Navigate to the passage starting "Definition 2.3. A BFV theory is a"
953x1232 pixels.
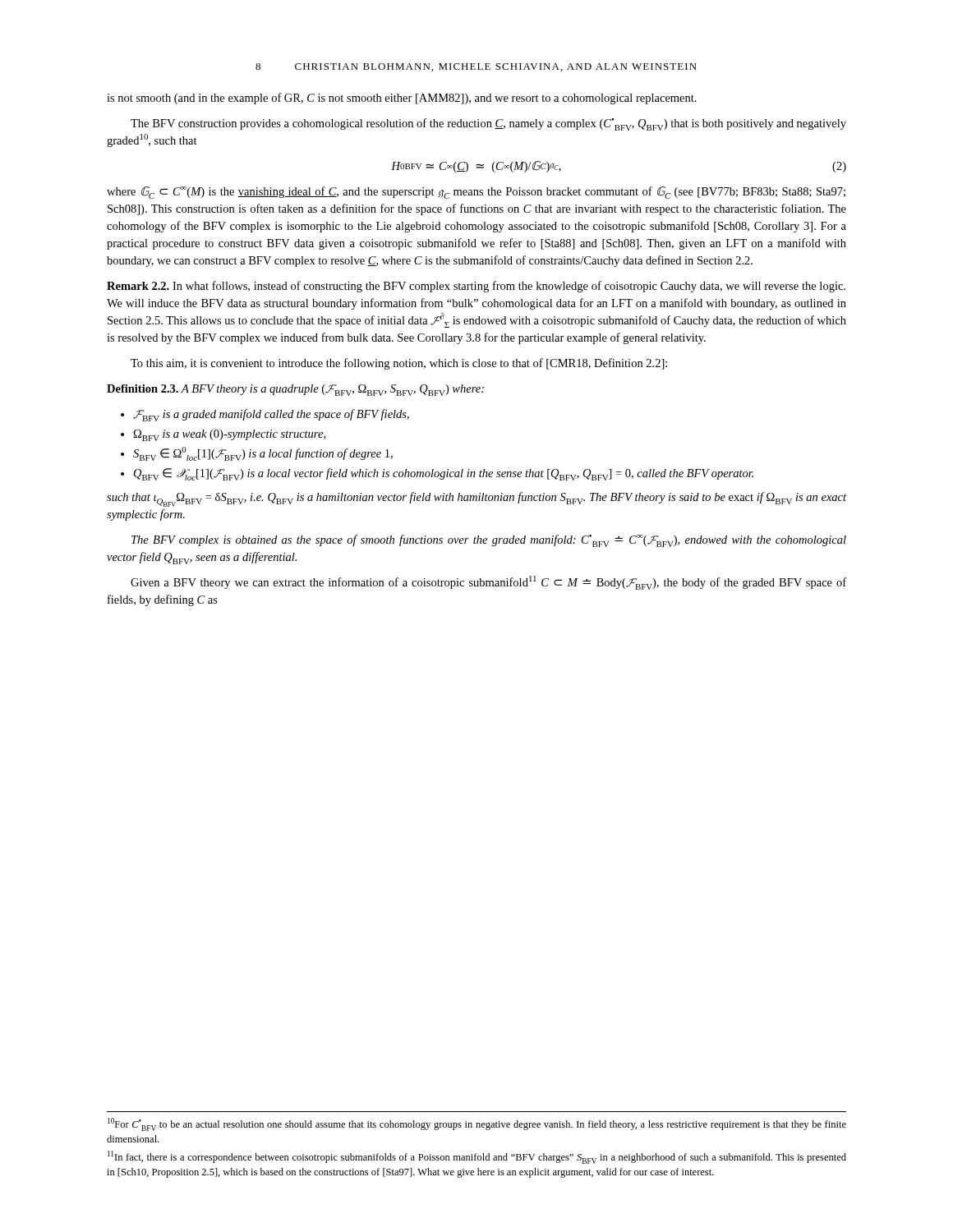[476, 389]
